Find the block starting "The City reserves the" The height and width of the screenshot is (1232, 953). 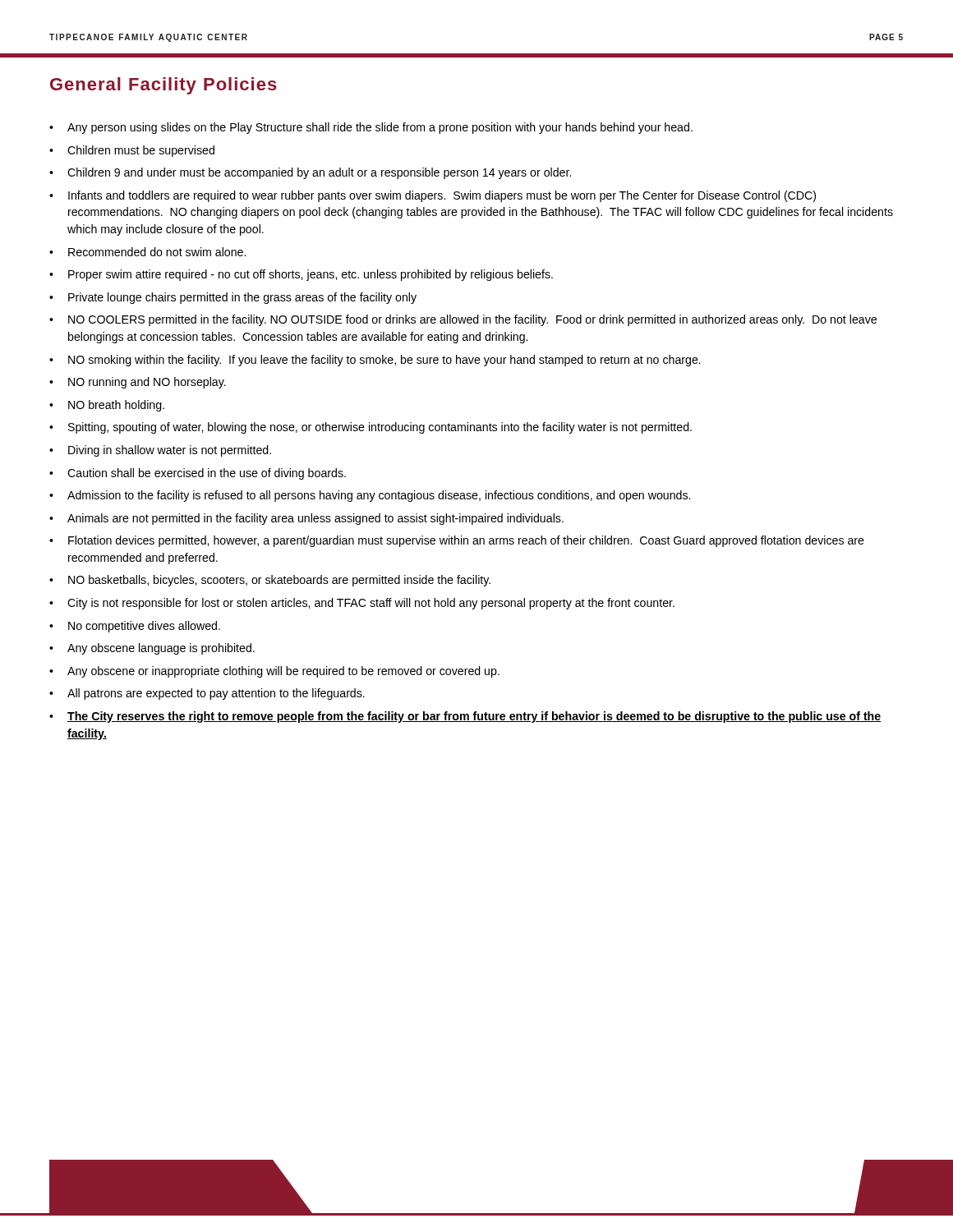point(474,725)
